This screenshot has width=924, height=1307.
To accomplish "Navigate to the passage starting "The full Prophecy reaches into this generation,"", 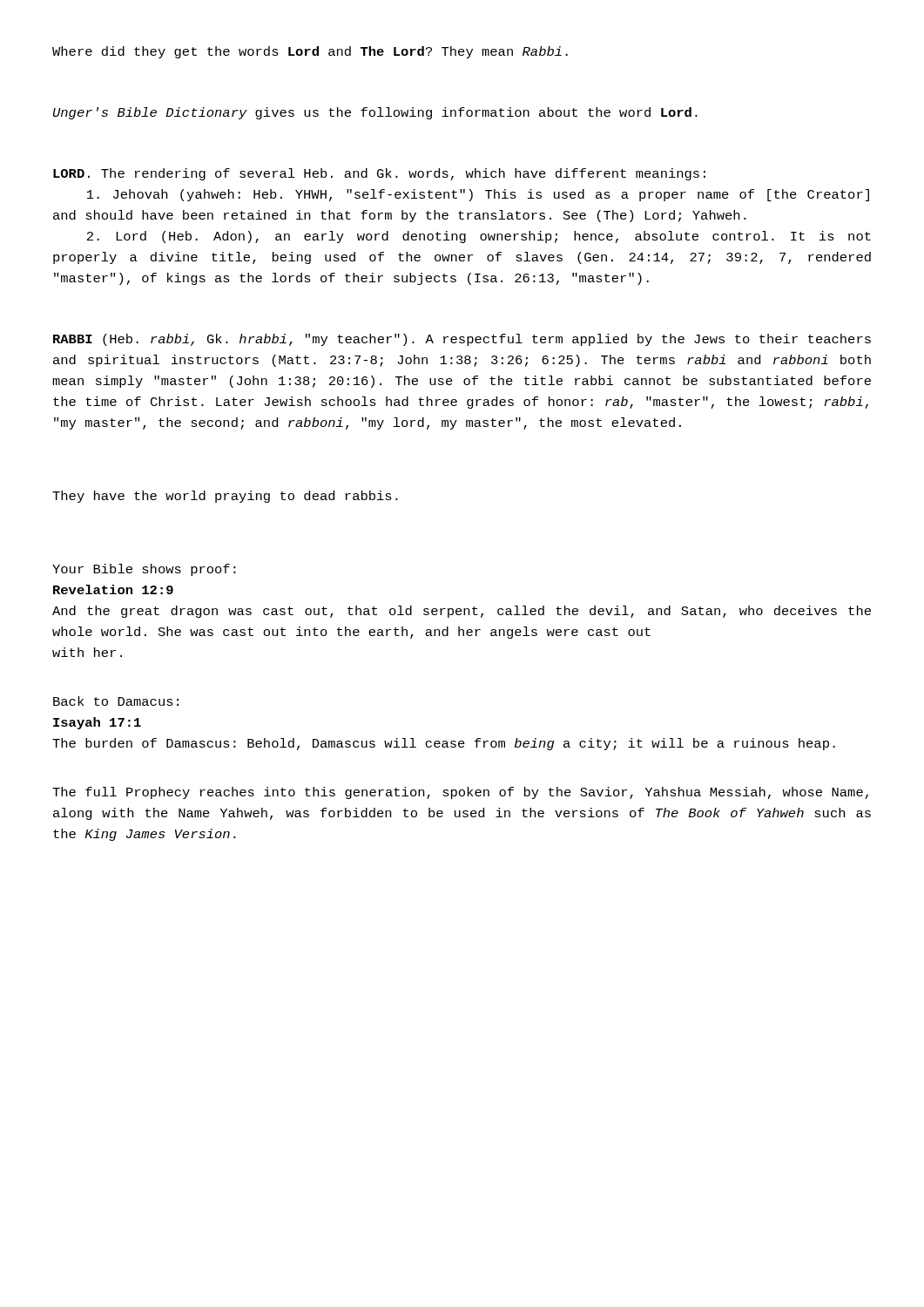I will (x=462, y=814).
